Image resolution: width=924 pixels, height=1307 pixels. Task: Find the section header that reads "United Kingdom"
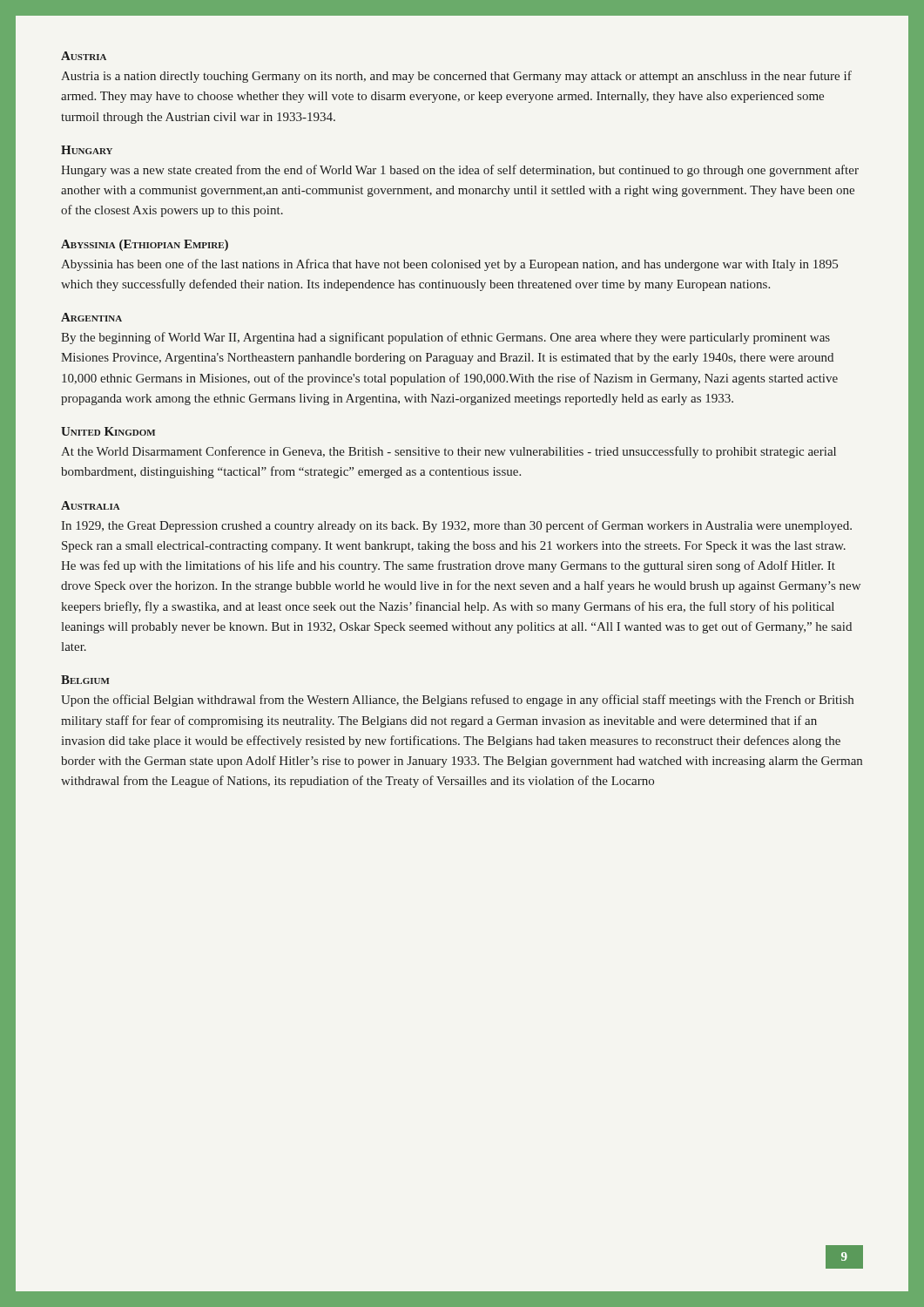tap(108, 431)
